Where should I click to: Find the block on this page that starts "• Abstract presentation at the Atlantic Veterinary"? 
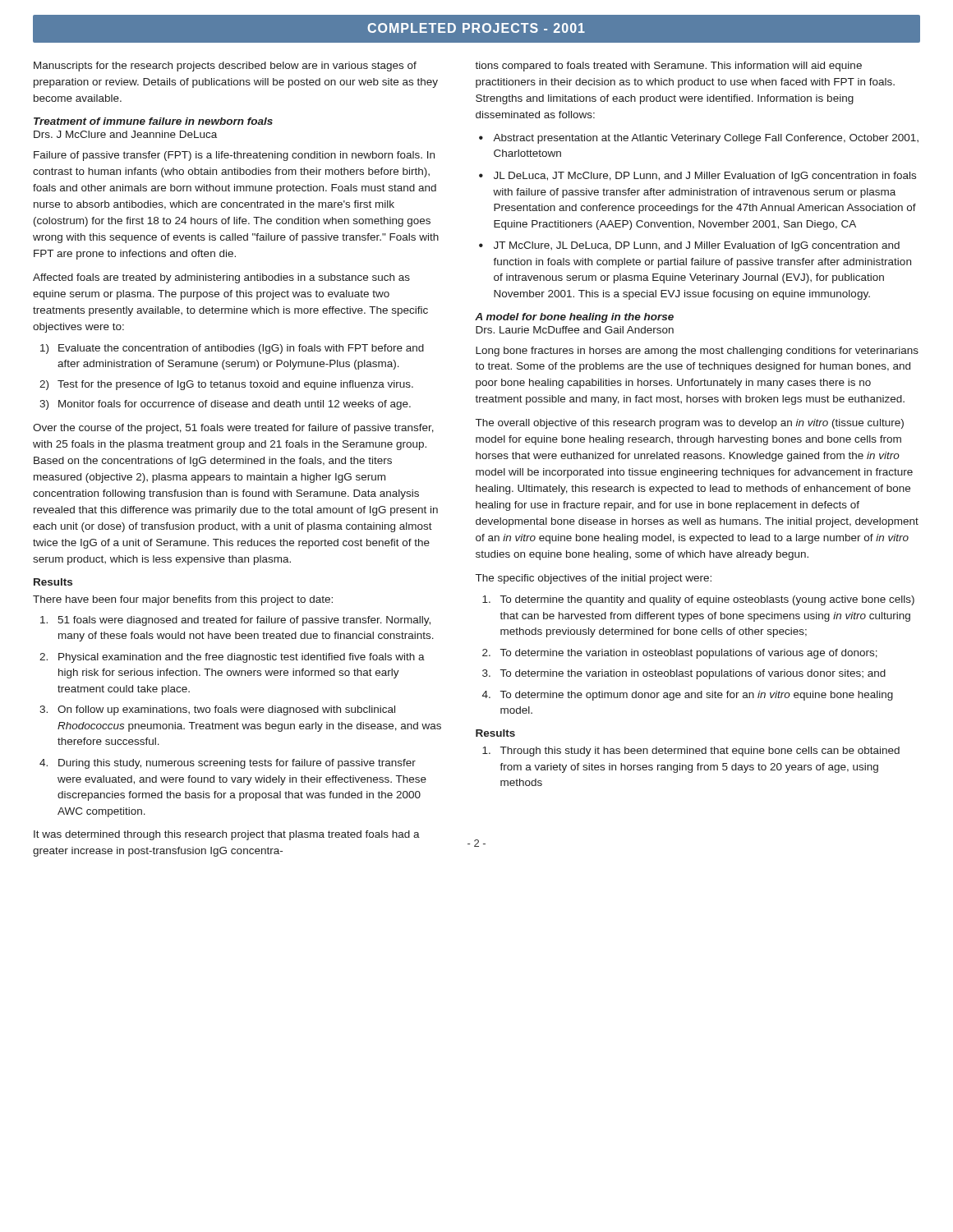coord(699,146)
